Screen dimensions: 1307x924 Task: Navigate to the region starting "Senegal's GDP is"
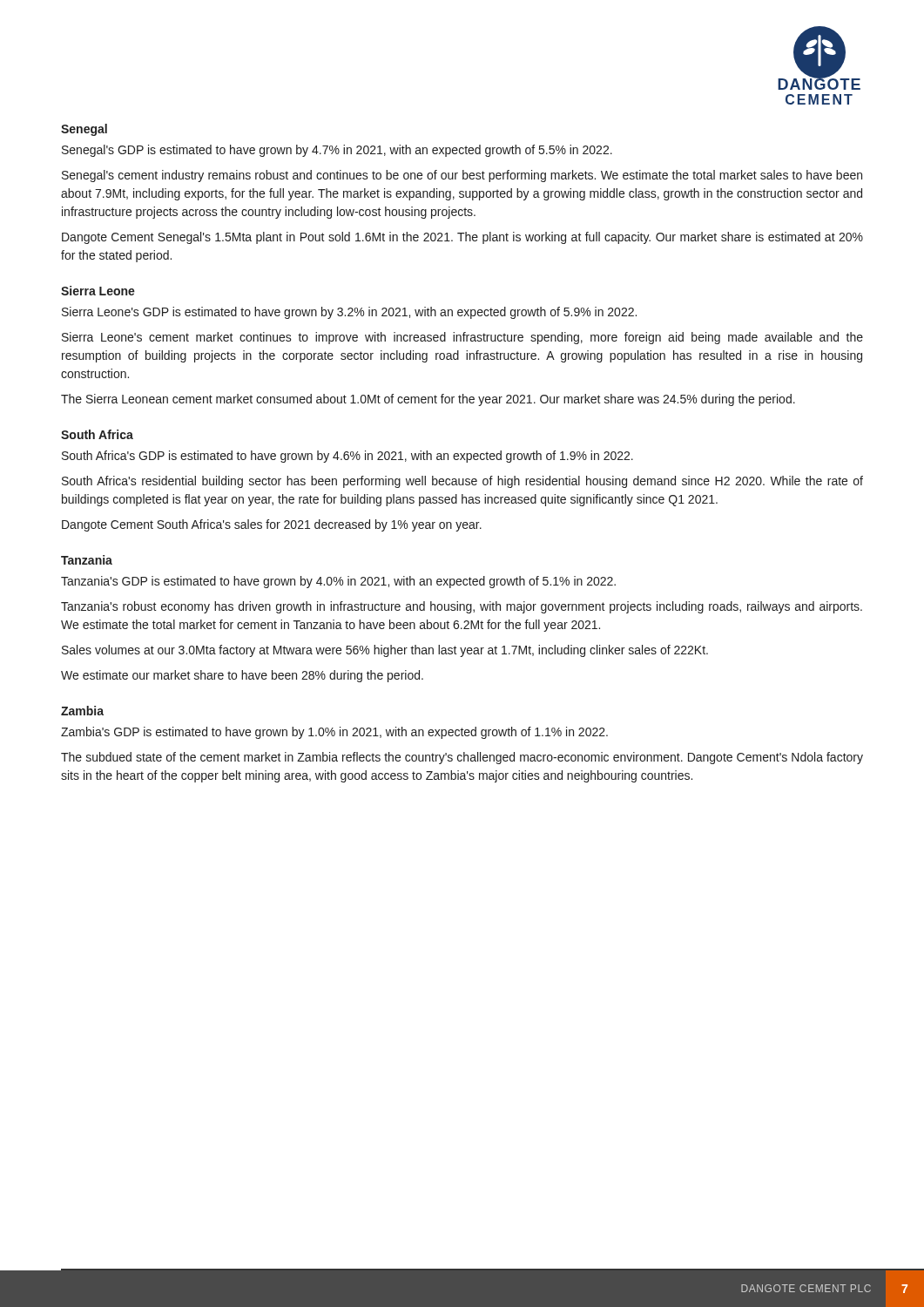pyautogui.click(x=337, y=150)
